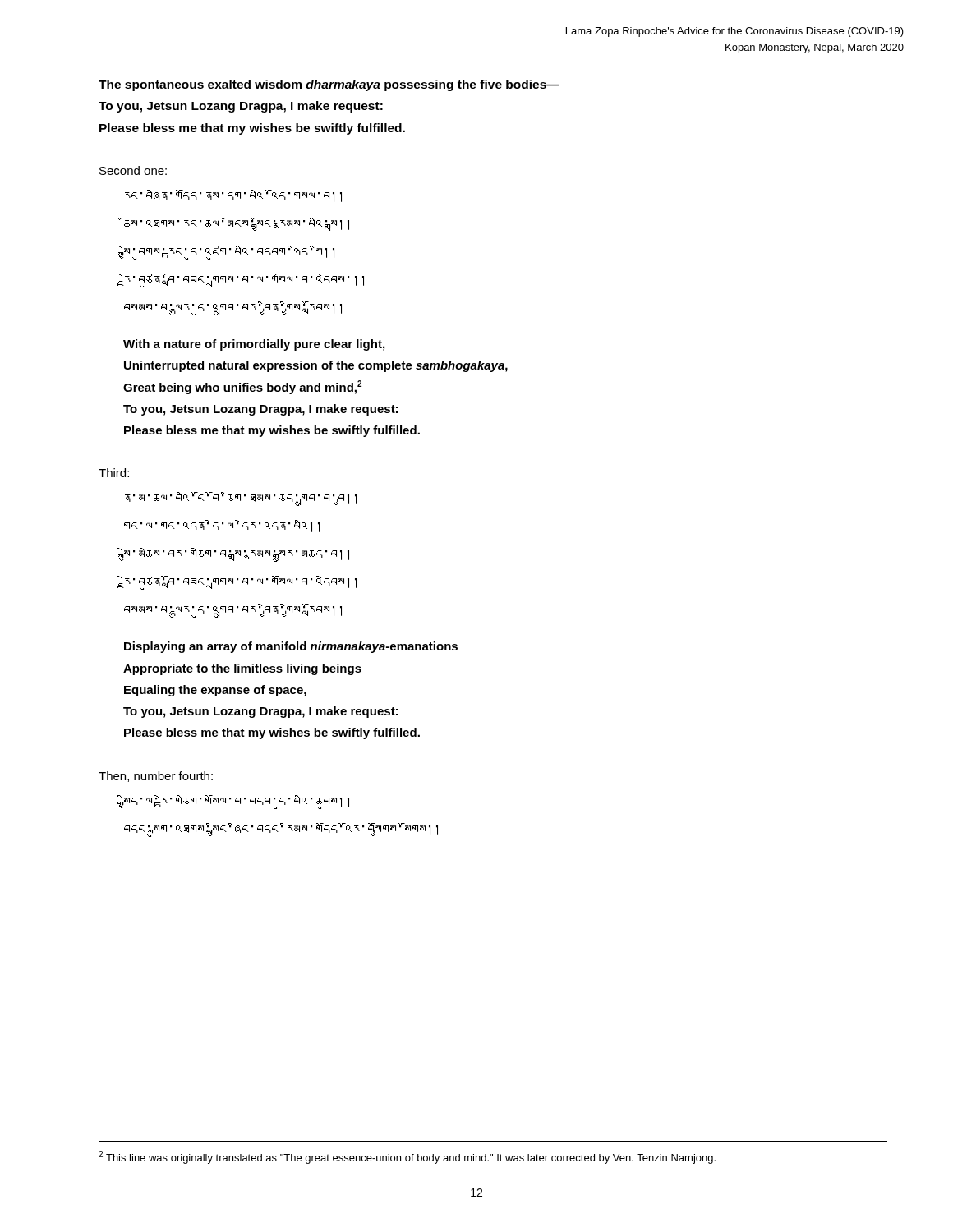This screenshot has width=953, height=1232.
Task: Locate the text that says "ན་མ་ཆལ་བའི་ངོ་བོ་ཅིག་ཐམས་ཅད་གྲུབ་བ་བྱ།། གང་ལ་གང་འདན་དེ་ལ་དེར་འདན་པའི།། སྐྱེ་མཆིས་བར་གཅིག་བ་སྒྲ་རྣམས་སྒྱུར་མཆད་བ།། རྗེ་བཙུན་བློ་བཟང་གྲགས་པ་ལ་གསོལ་བ་འདེབས།། བསམས་པ་ལྷུར་དུ་འགྲུབ་པར་བྱིན་གྱིས་རློབས།།"
Action: point(242,556)
